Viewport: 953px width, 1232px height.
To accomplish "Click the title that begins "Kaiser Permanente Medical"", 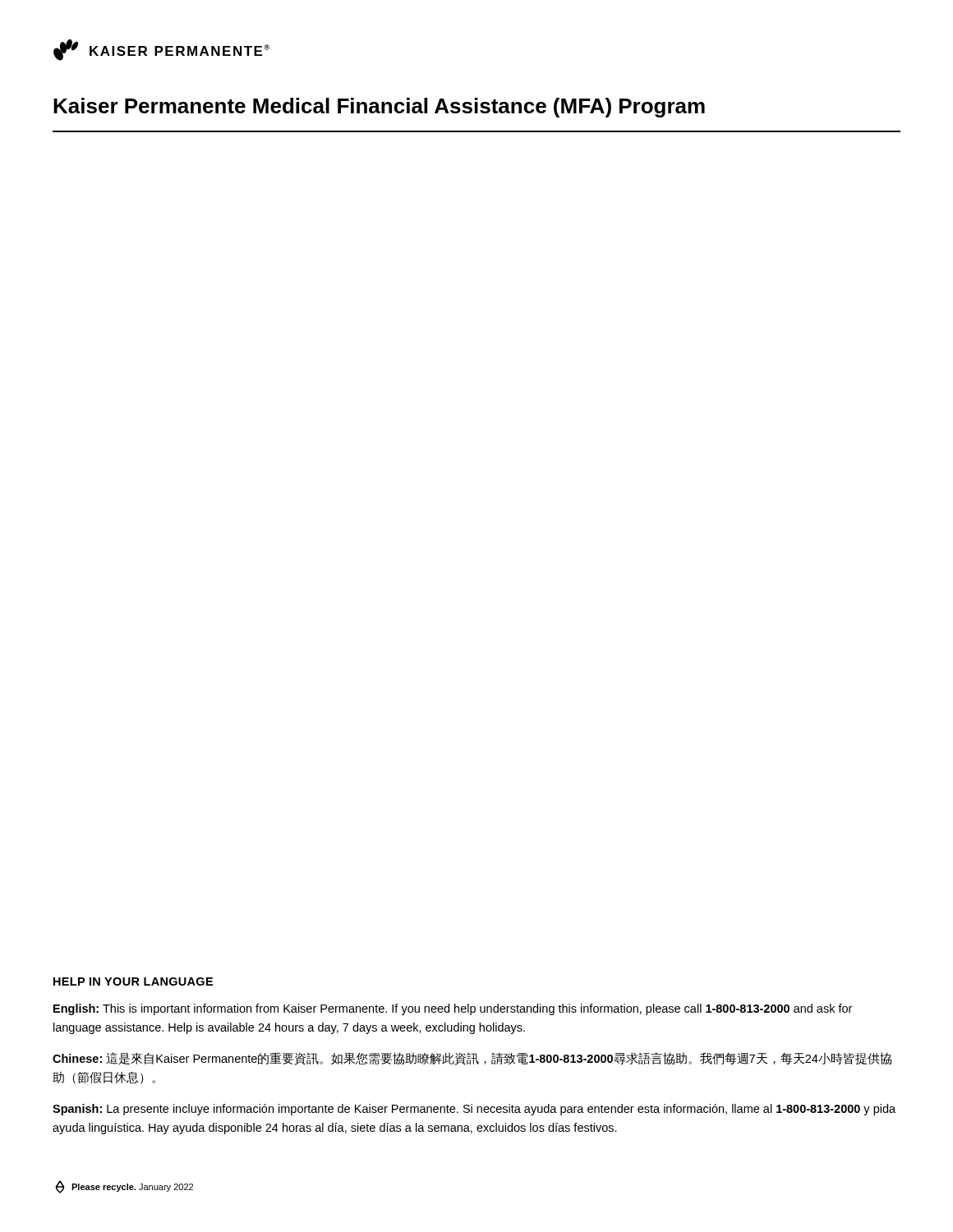I will click(476, 106).
